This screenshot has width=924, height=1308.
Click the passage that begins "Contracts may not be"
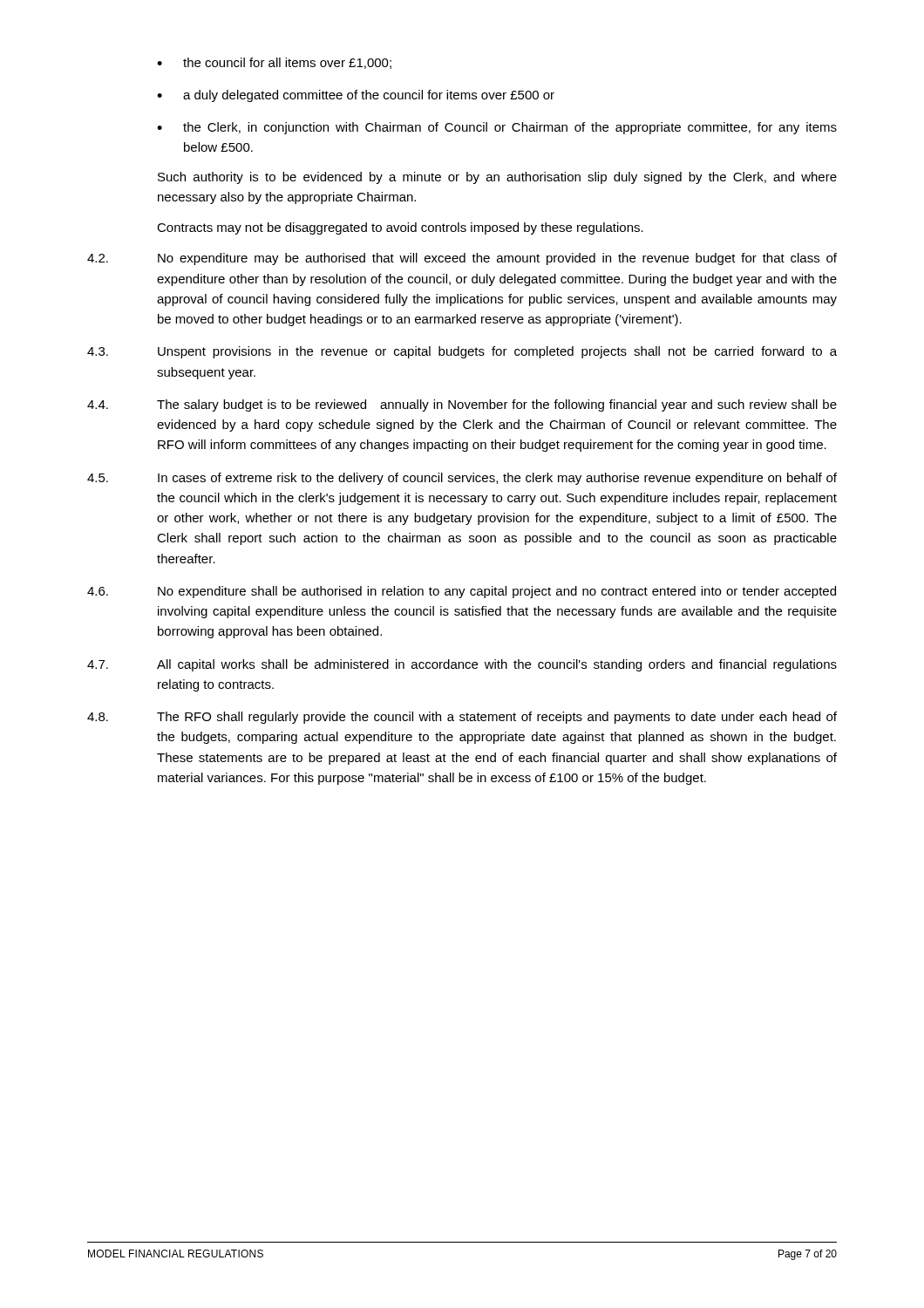[x=400, y=227]
